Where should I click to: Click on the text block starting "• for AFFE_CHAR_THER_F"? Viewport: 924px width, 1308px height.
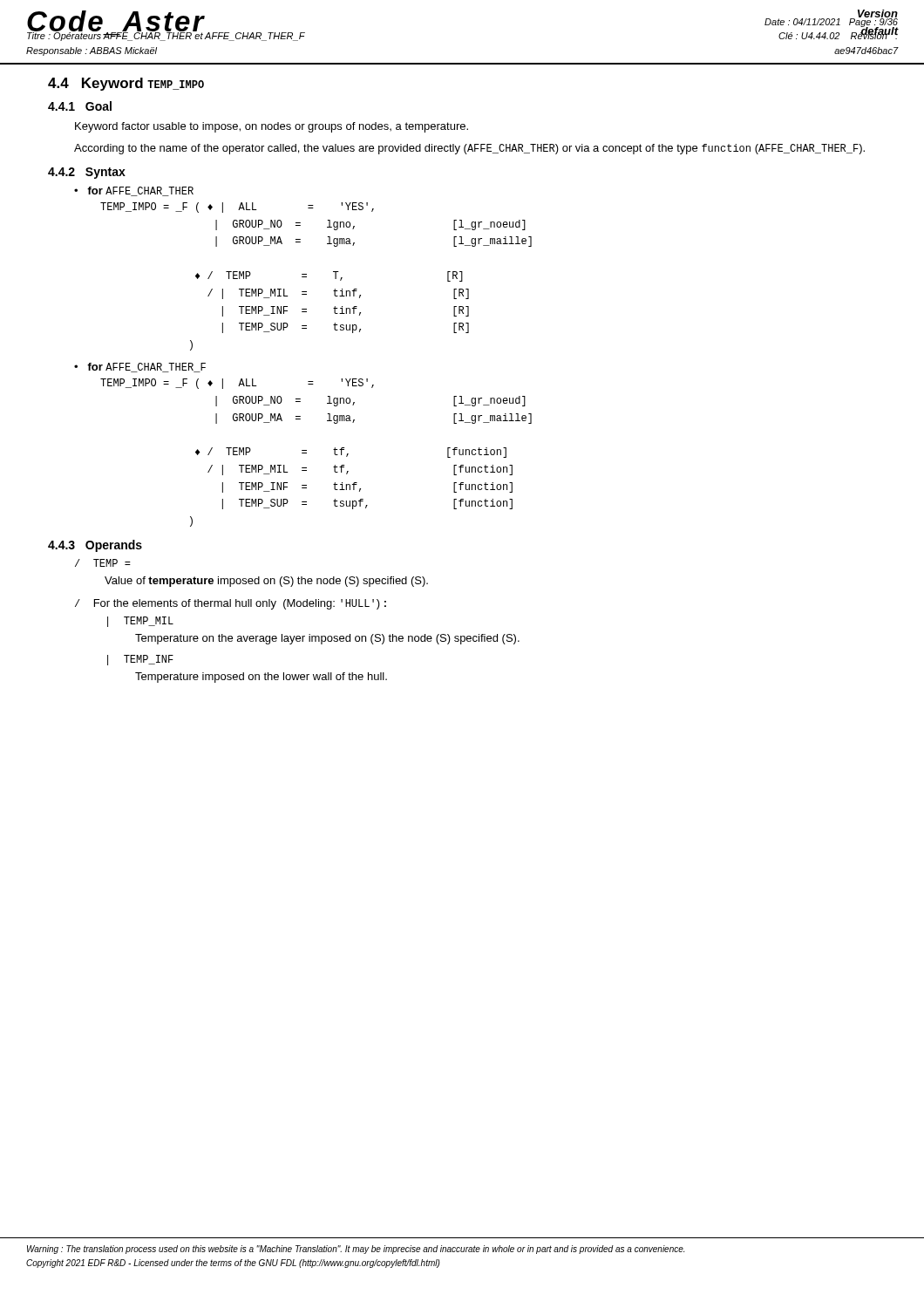[140, 367]
